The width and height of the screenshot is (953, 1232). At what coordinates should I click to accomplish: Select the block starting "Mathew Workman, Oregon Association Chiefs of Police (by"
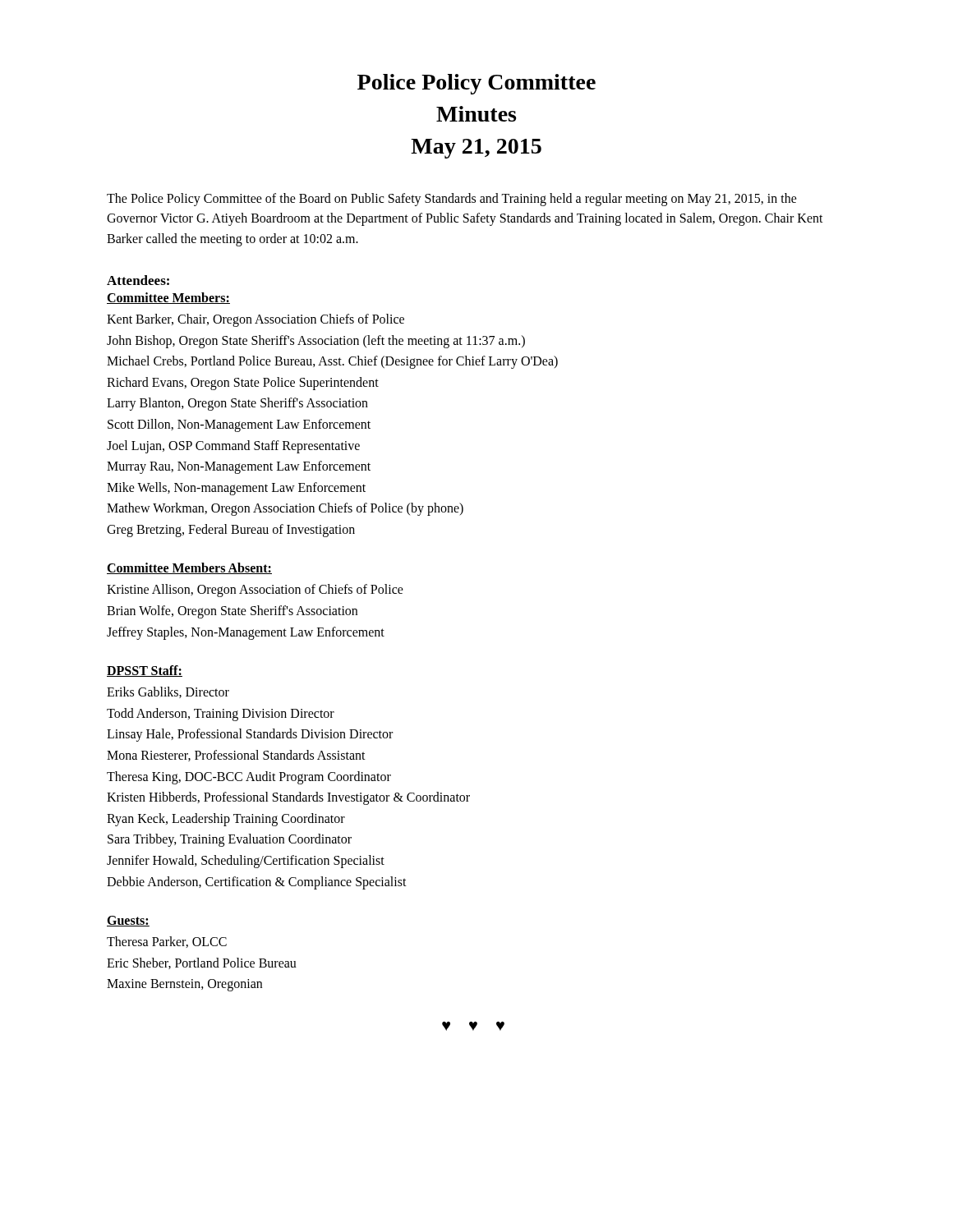(285, 508)
